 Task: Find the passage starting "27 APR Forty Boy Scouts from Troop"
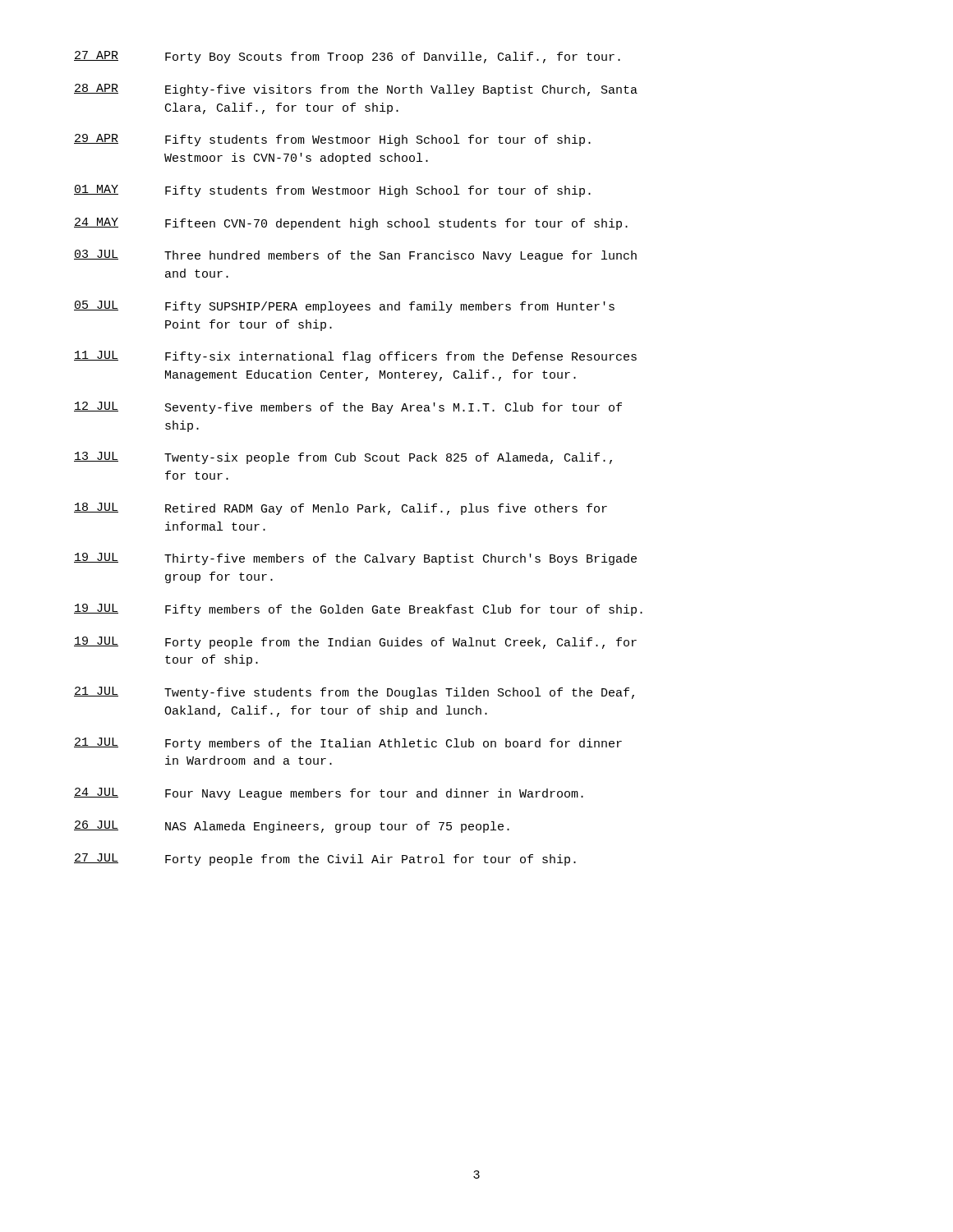[x=481, y=58]
